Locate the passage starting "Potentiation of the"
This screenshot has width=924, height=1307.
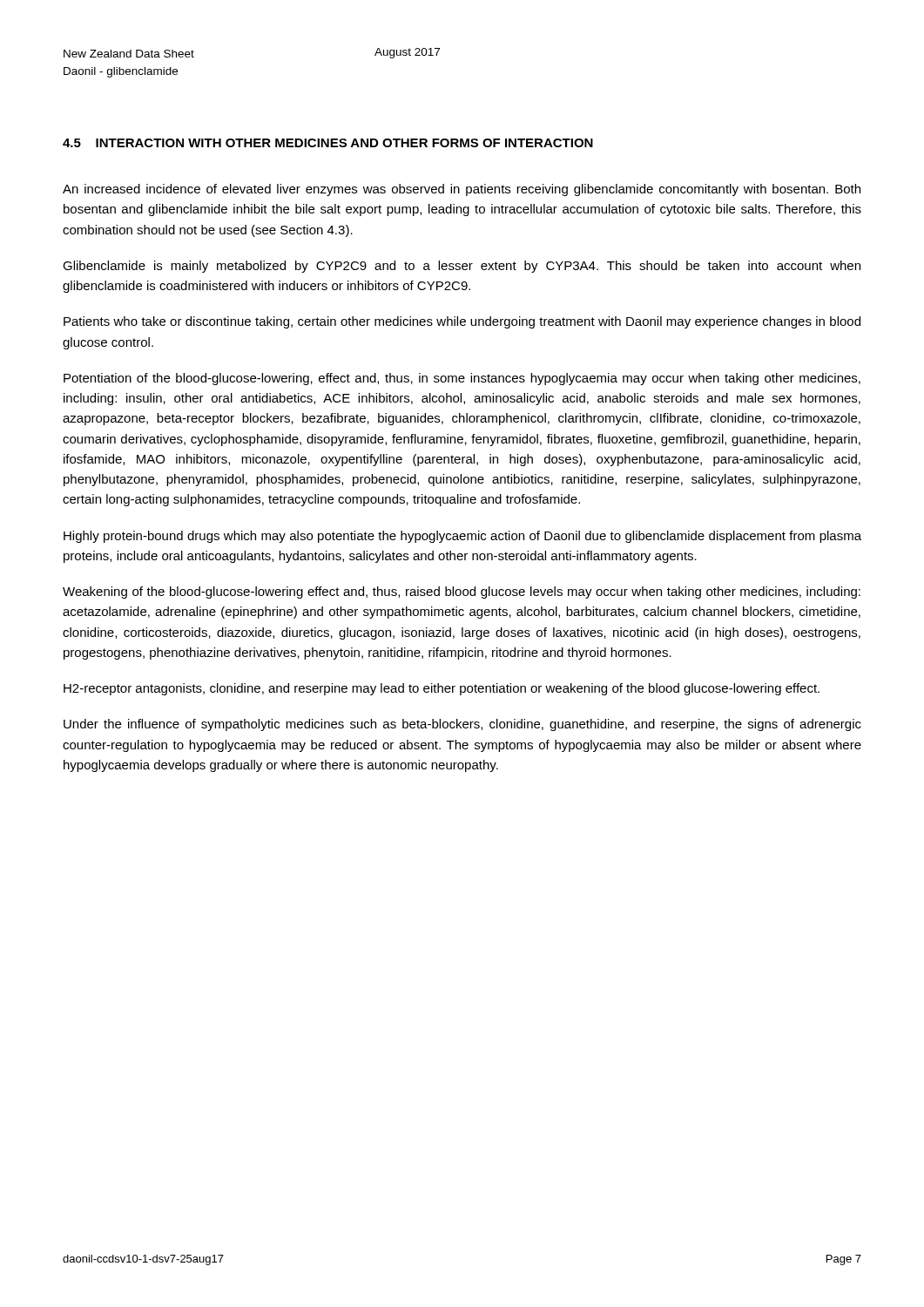click(462, 438)
